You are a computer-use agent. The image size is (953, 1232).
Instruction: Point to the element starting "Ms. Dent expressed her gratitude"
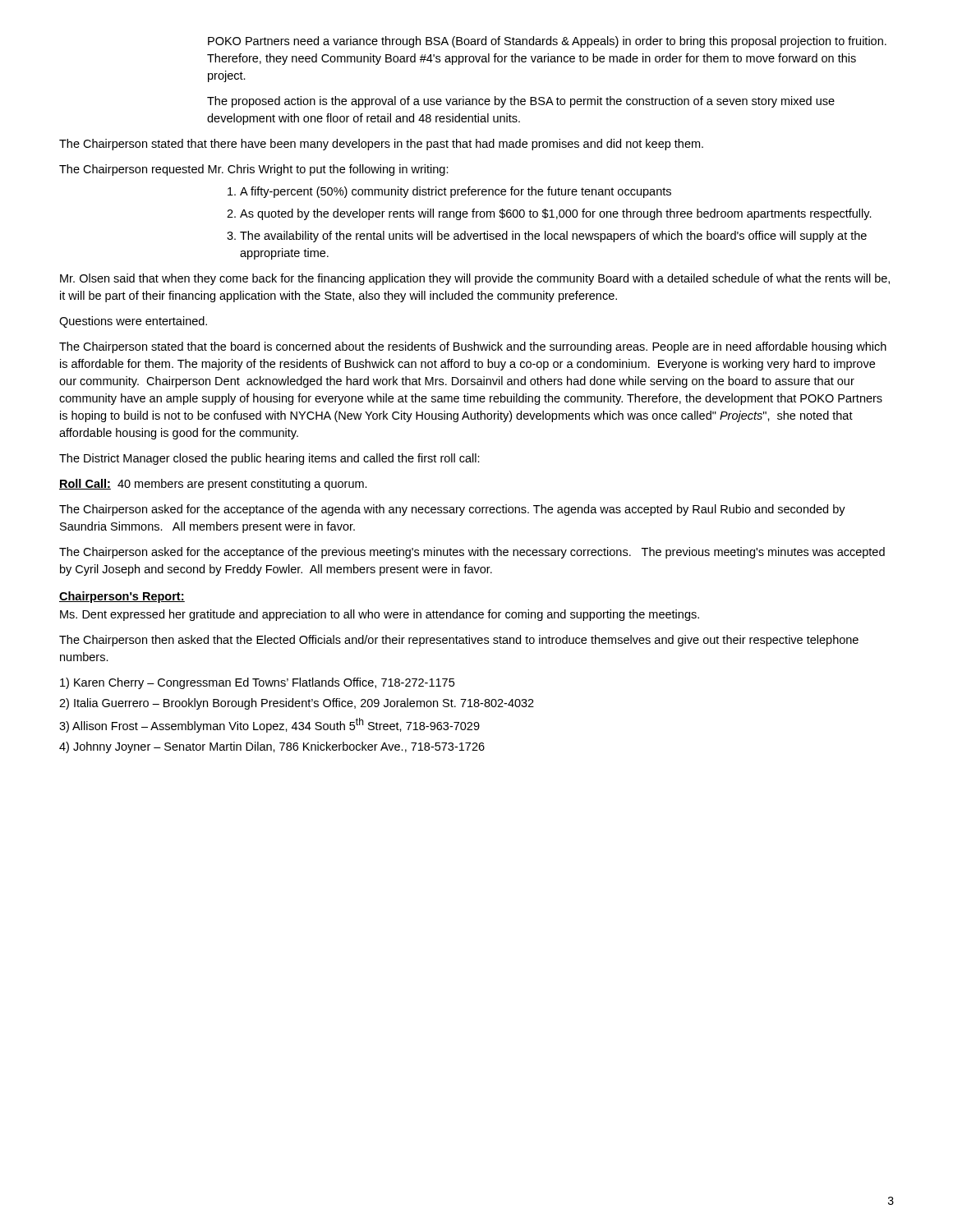[380, 615]
